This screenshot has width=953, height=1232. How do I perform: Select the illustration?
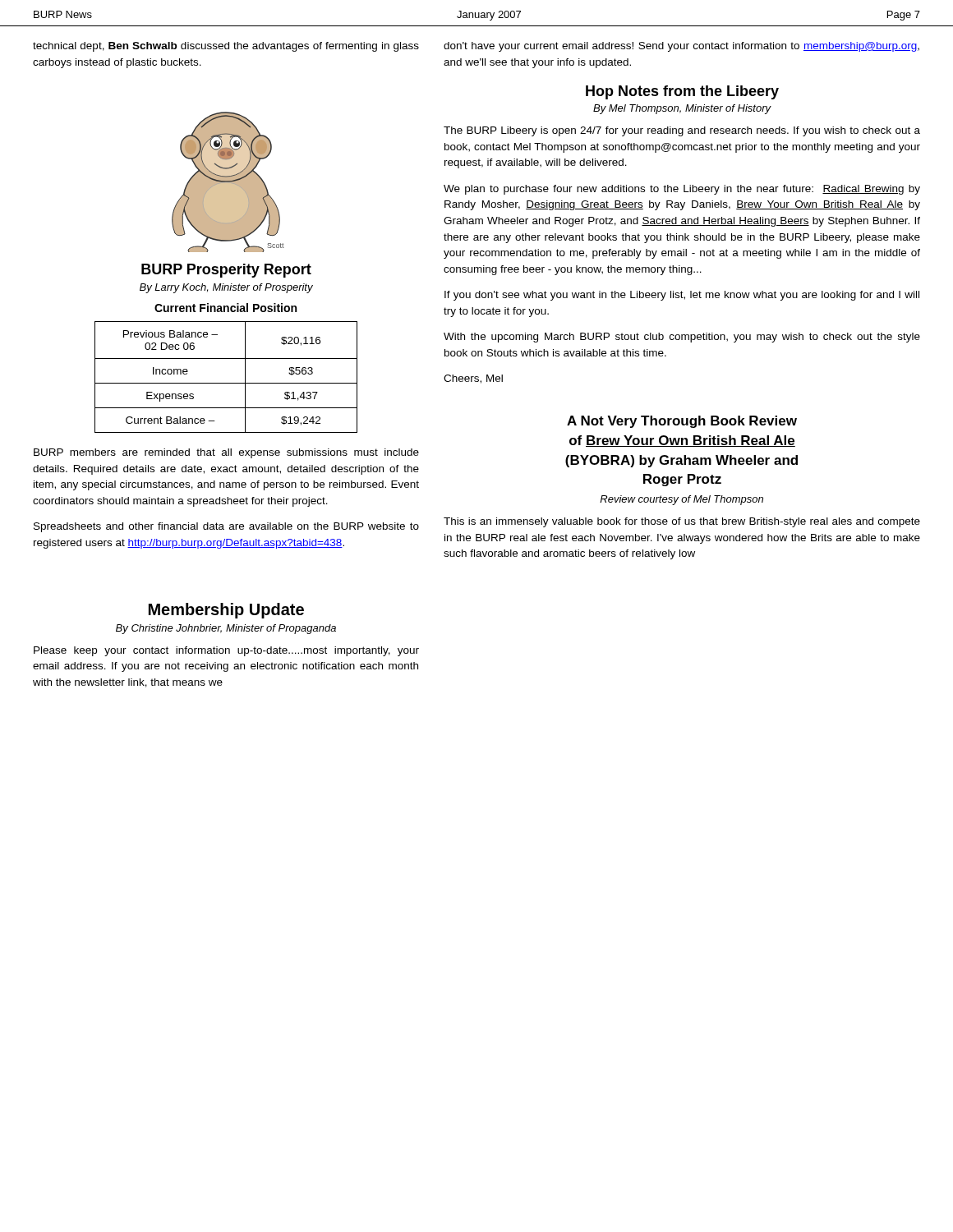[x=226, y=167]
